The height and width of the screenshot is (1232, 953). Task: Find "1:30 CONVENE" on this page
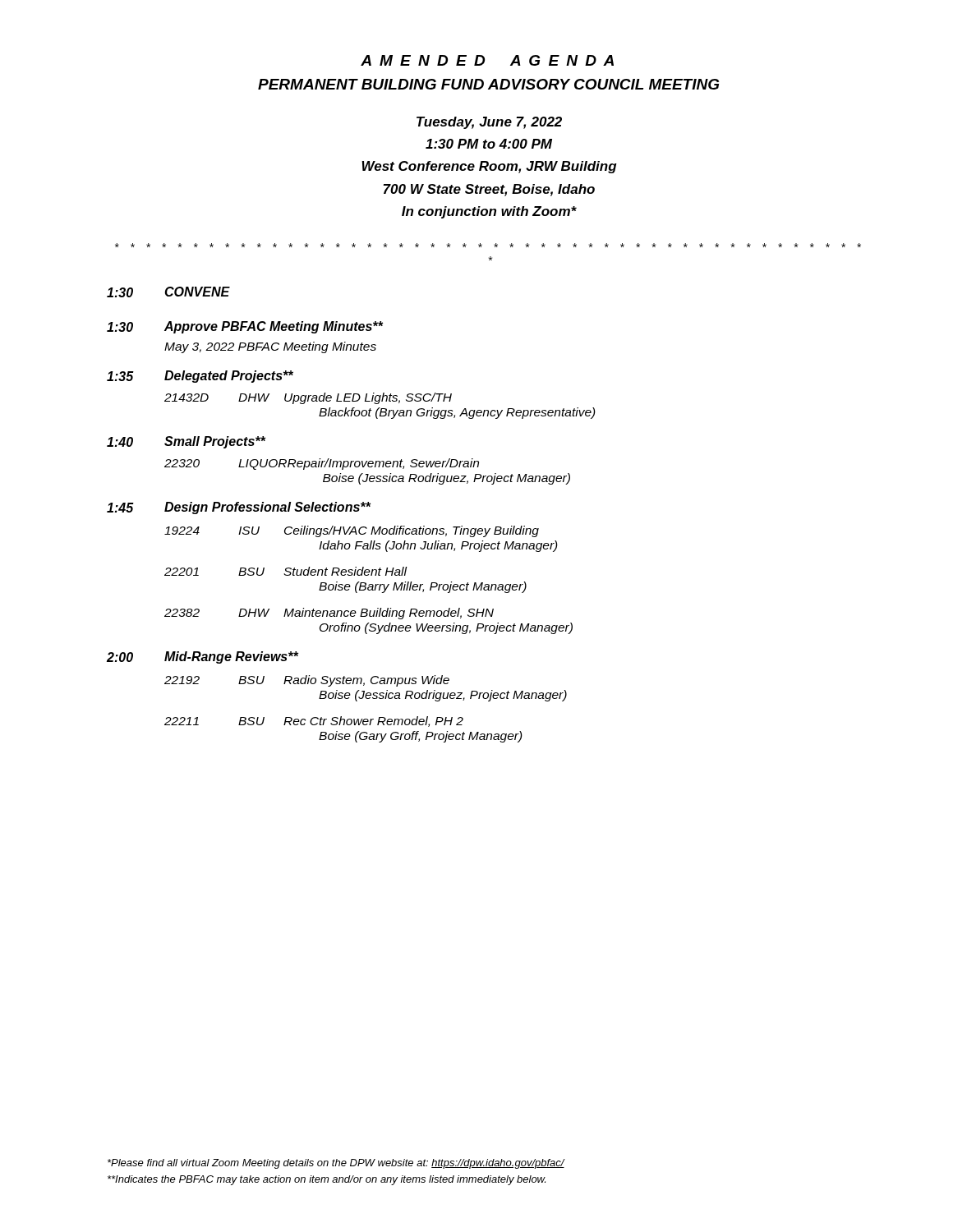(x=168, y=292)
